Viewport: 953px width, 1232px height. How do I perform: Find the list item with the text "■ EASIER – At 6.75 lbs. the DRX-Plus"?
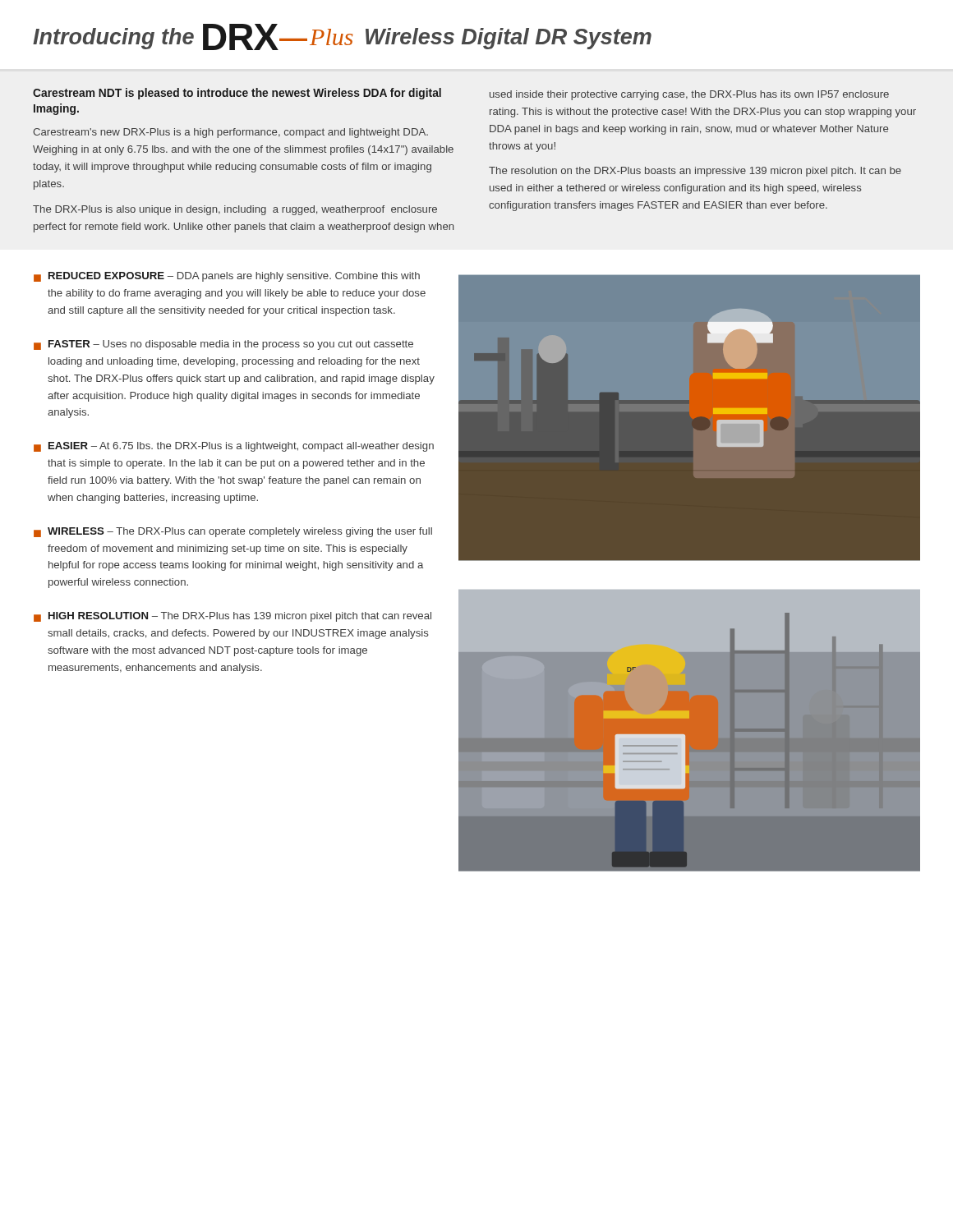pos(234,472)
